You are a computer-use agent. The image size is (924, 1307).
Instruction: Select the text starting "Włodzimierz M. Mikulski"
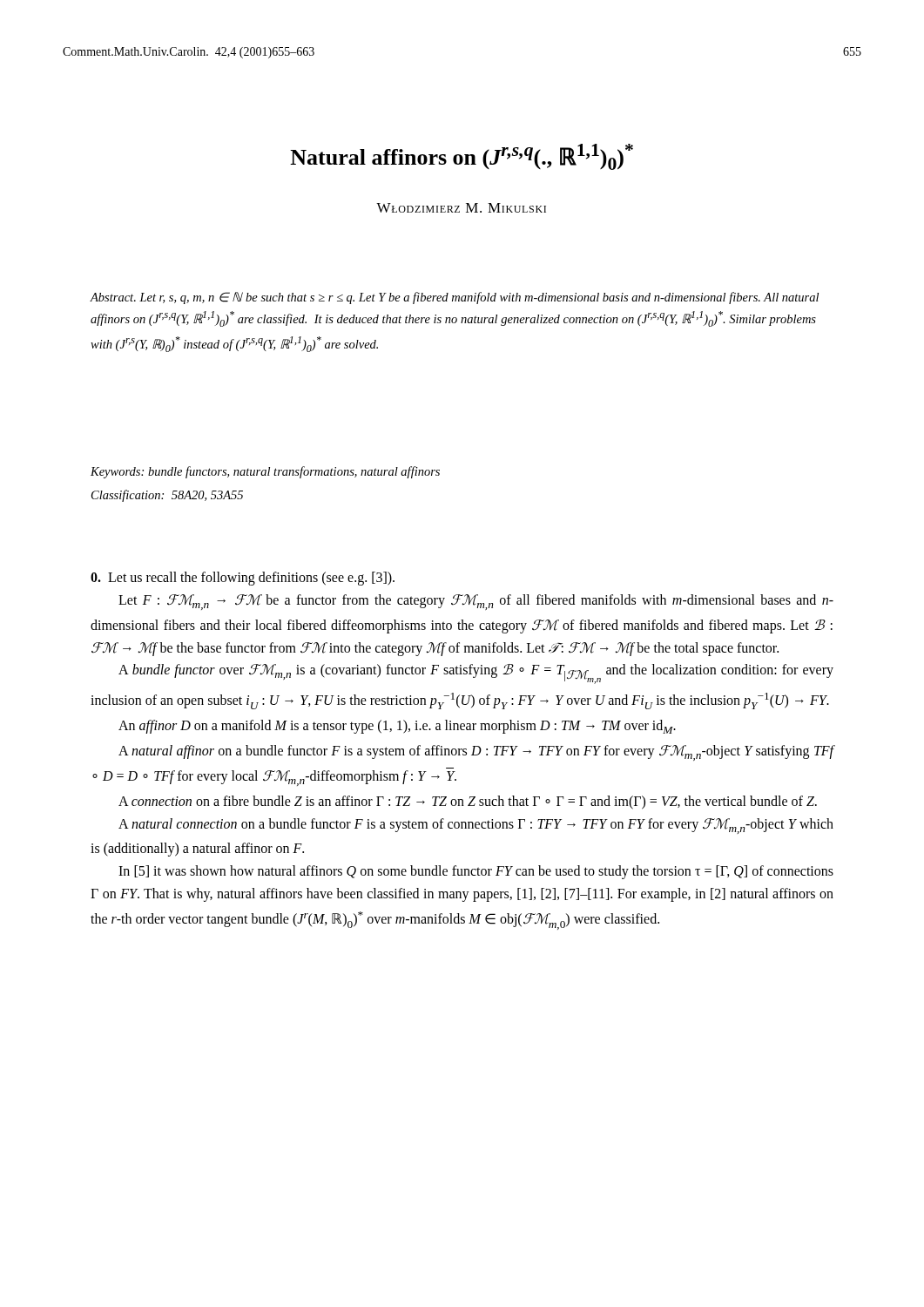[462, 208]
